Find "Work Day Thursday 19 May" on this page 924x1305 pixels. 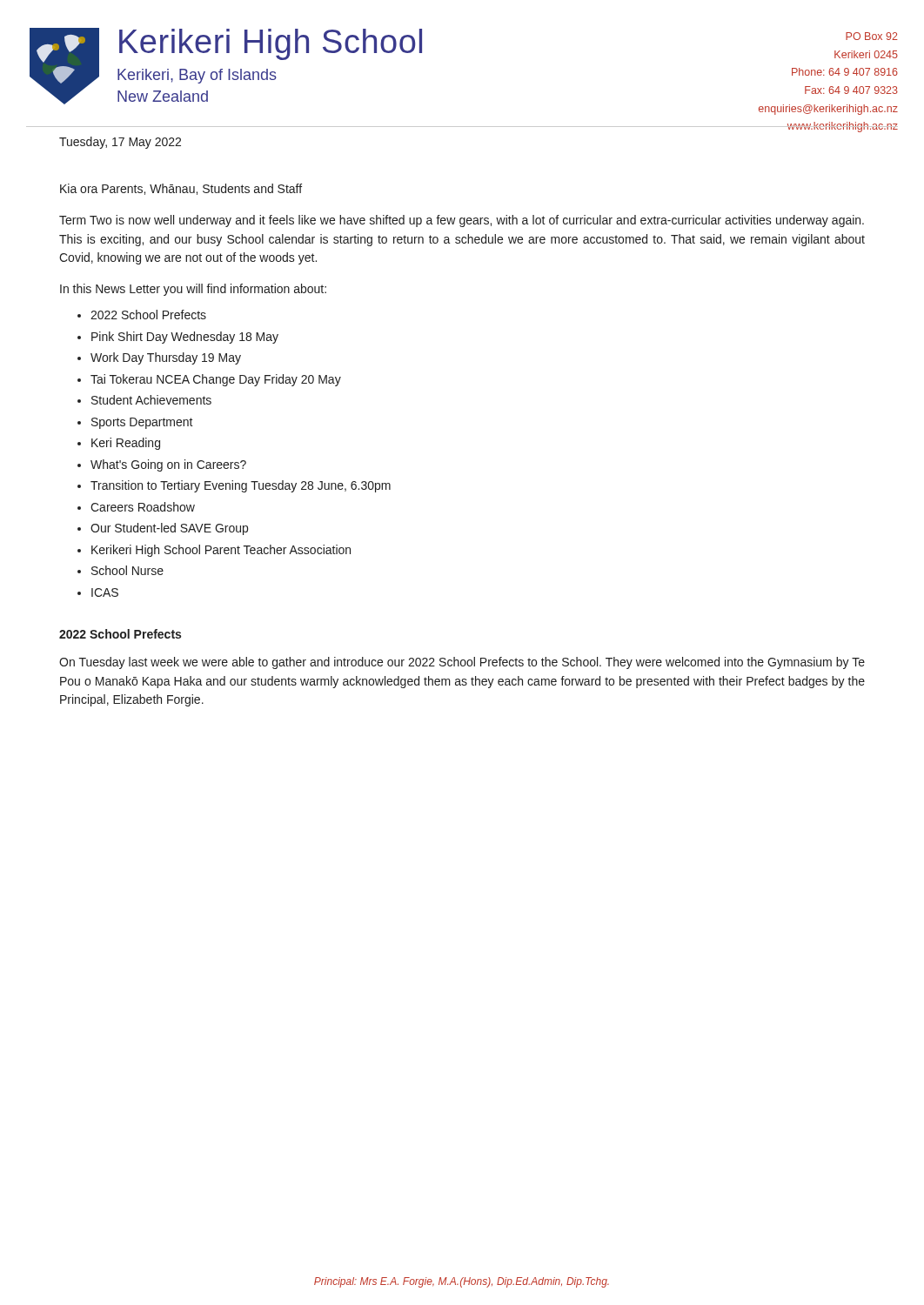click(x=166, y=358)
